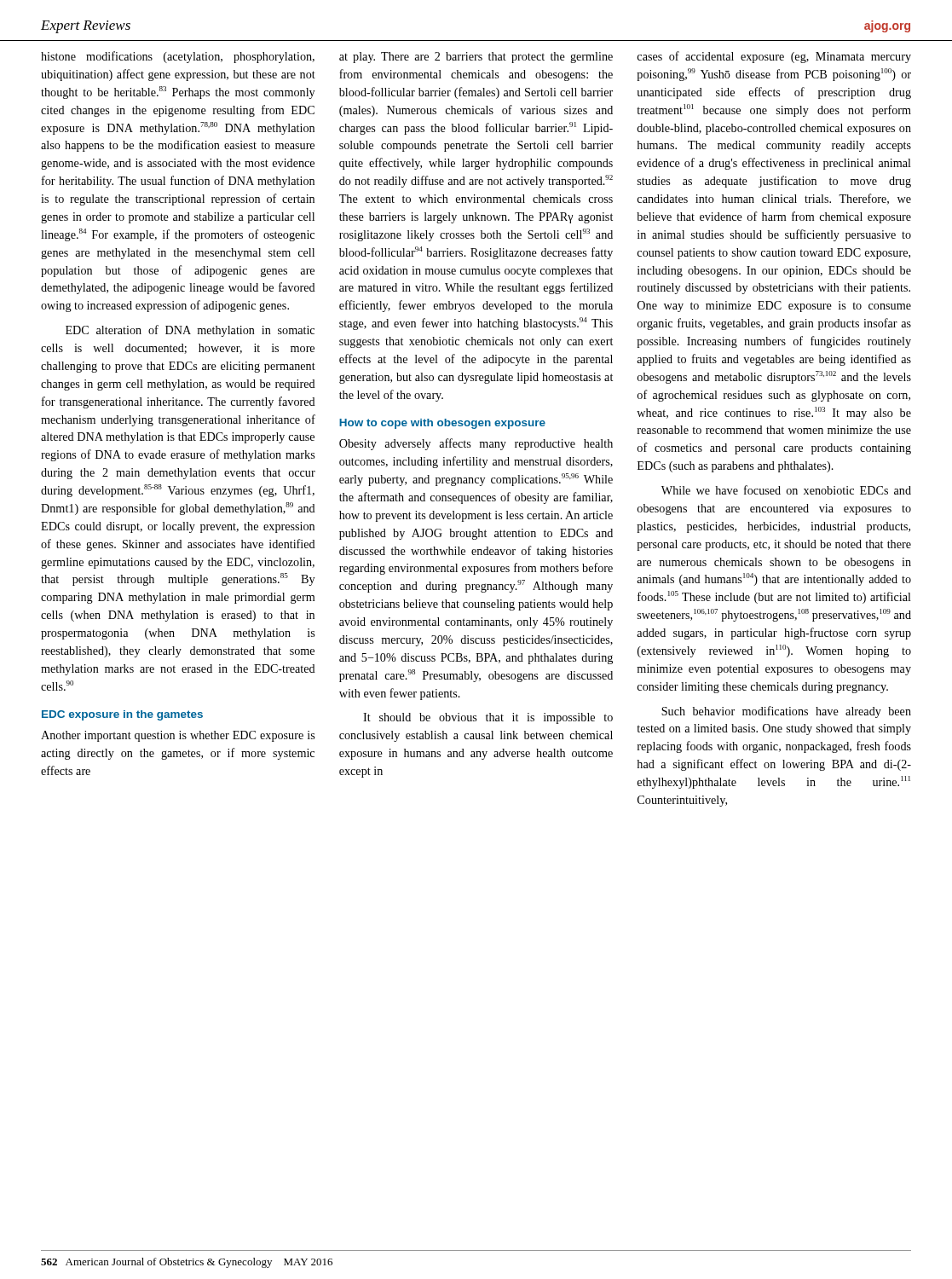Image resolution: width=952 pixels, height=1279 pixels.
Task: Select the element starting "EDC exposure in the gametes"
Action: [122, 714]
